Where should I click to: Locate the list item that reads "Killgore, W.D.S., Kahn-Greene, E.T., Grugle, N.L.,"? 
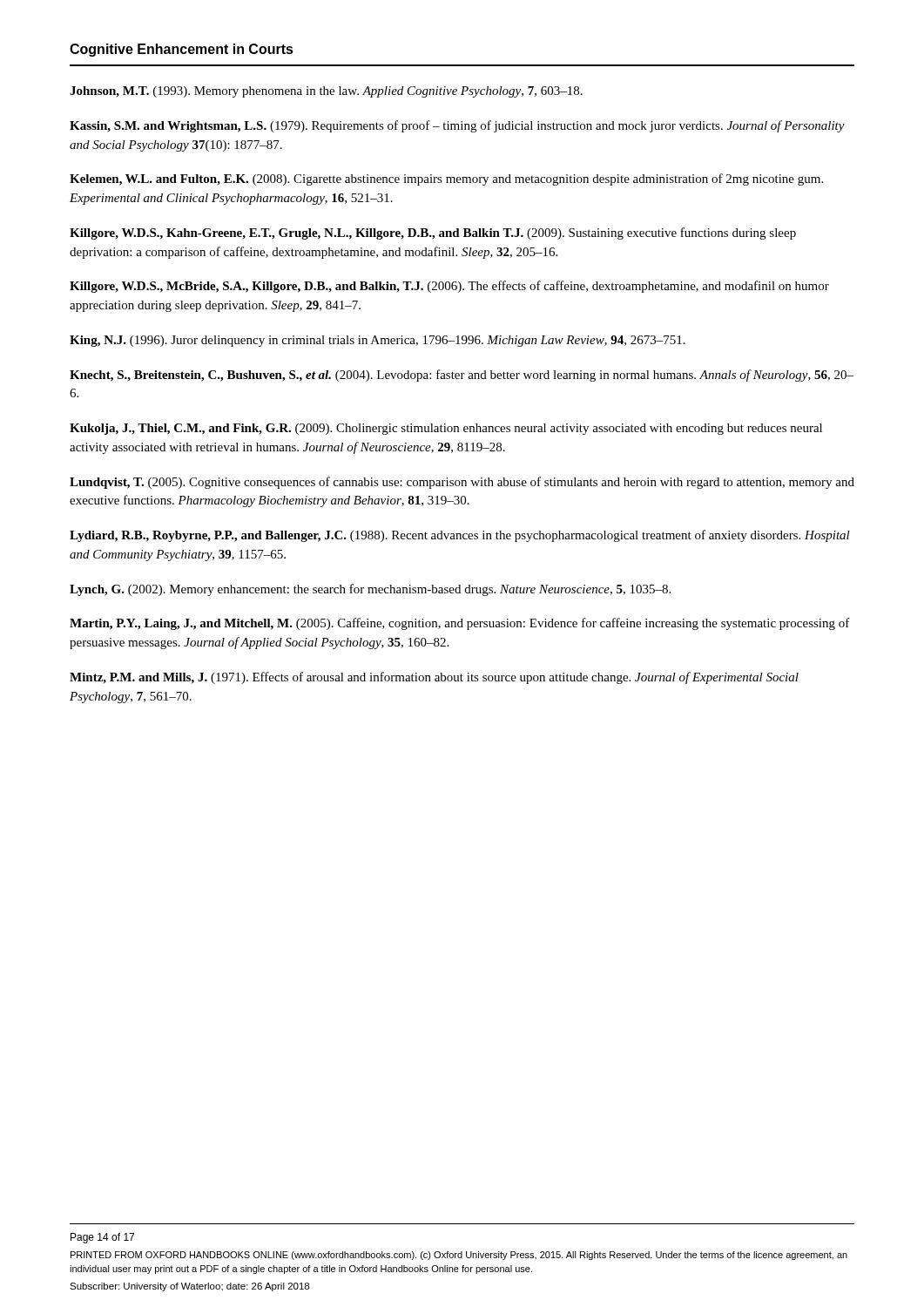click(462, 243)
